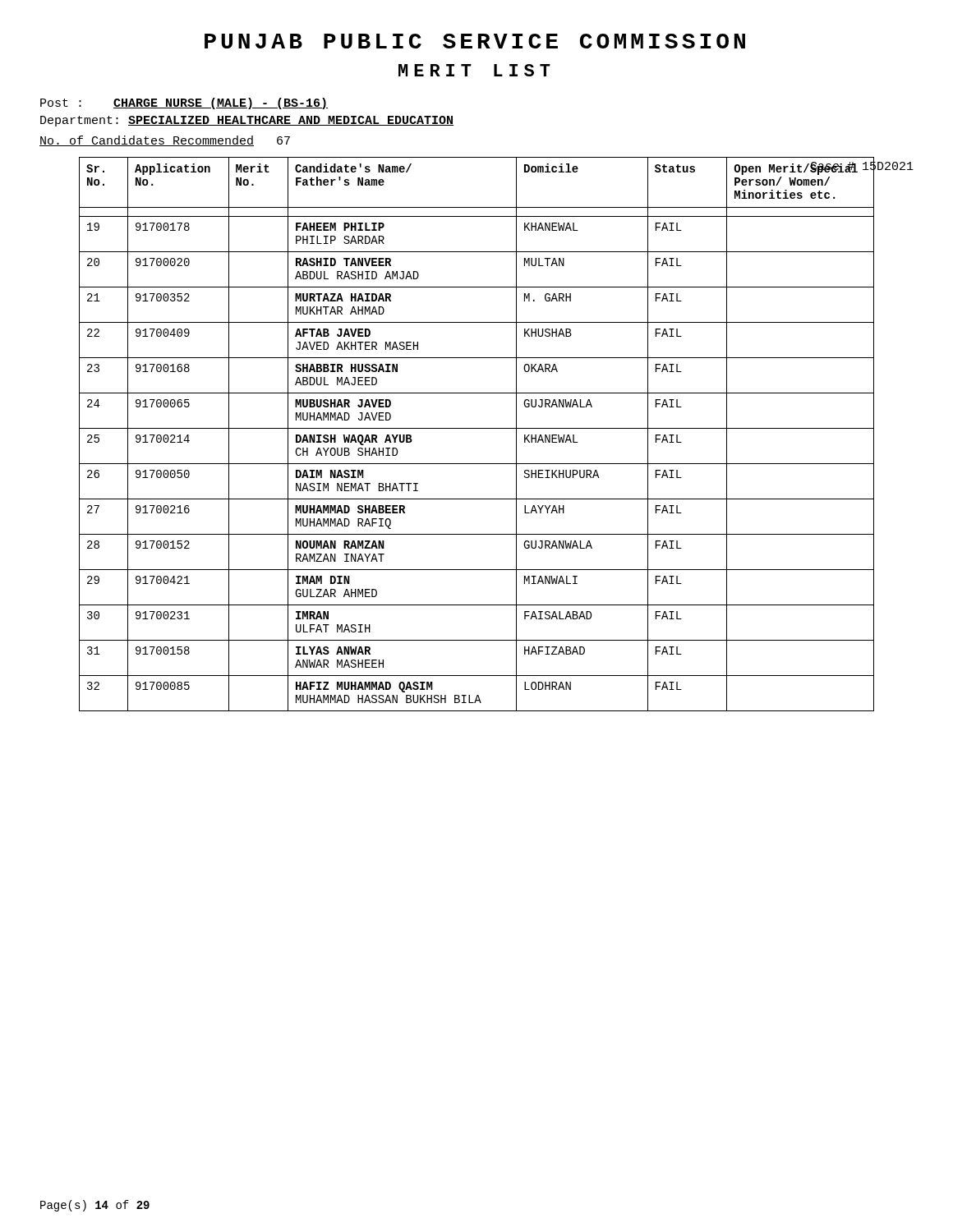
Task: Navigate to the block starting "Department: SPECIALIZED HEALTHCARE AND MEDICAL"
Action: point(247,121)
